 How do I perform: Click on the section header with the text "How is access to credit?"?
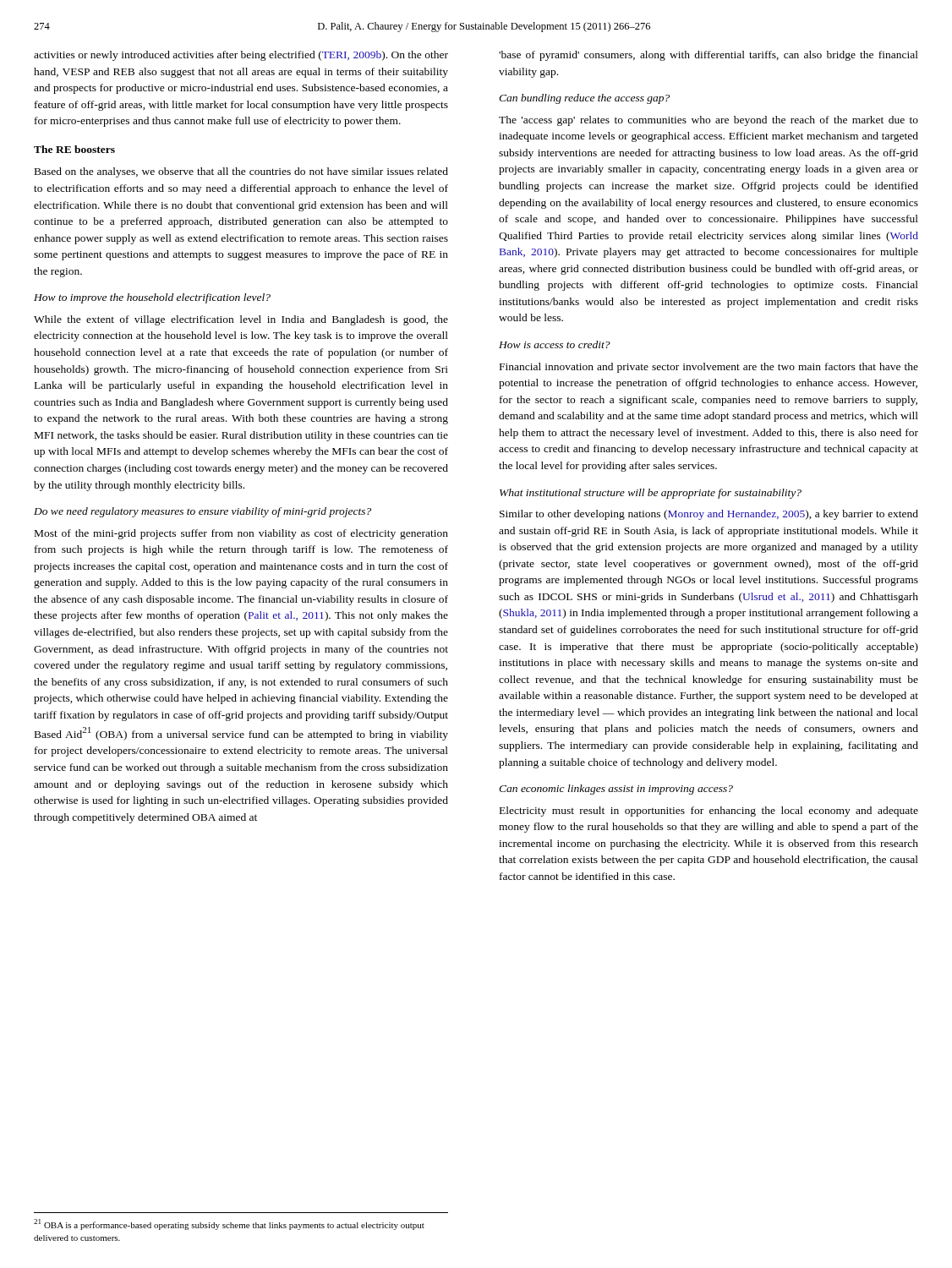coord(555,344)
